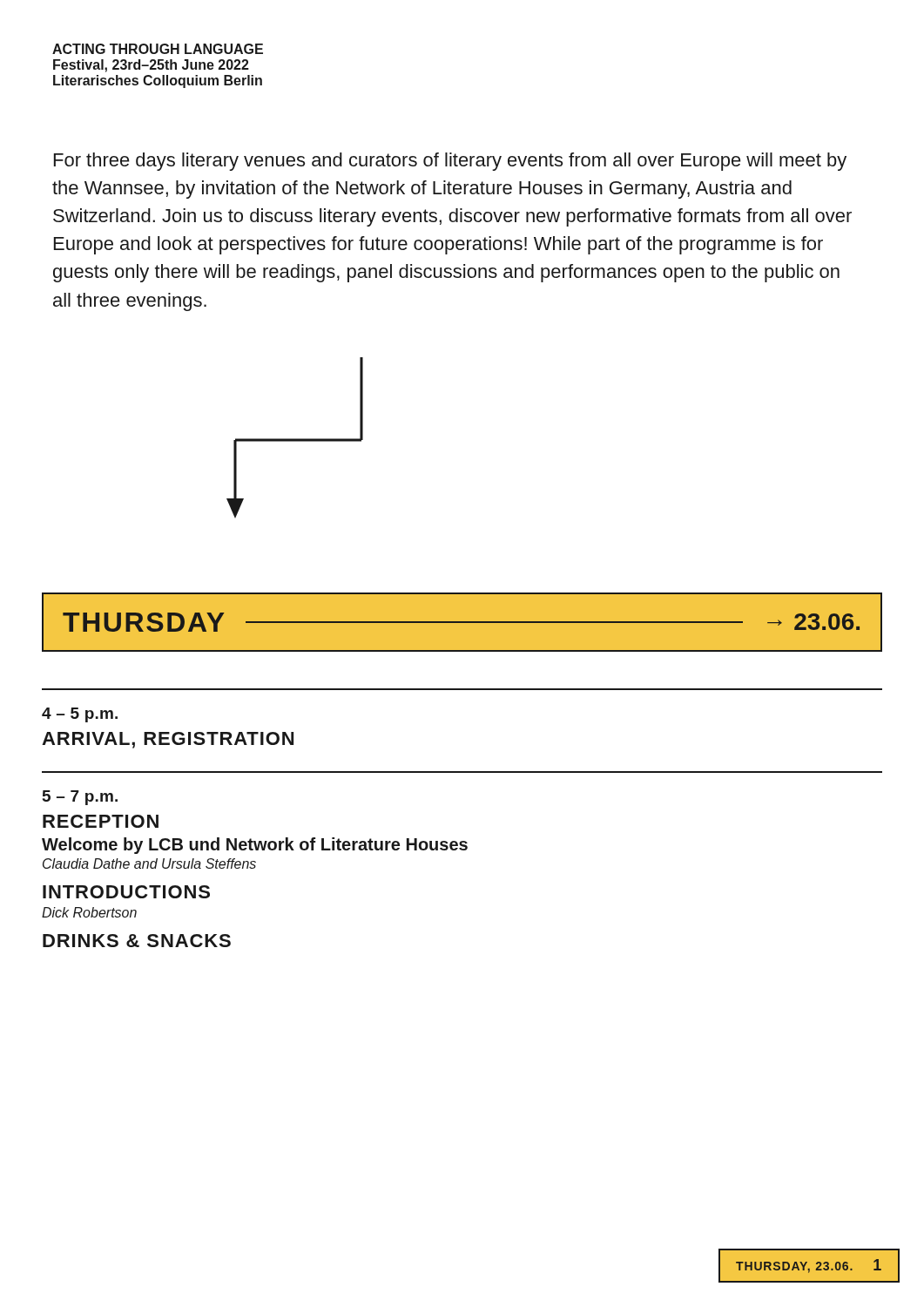Where is the passage that starts "5 – 7 p.m. RECEPTION Welcome"?
The height and width of the screenshot is (1307, 924).
255,869
